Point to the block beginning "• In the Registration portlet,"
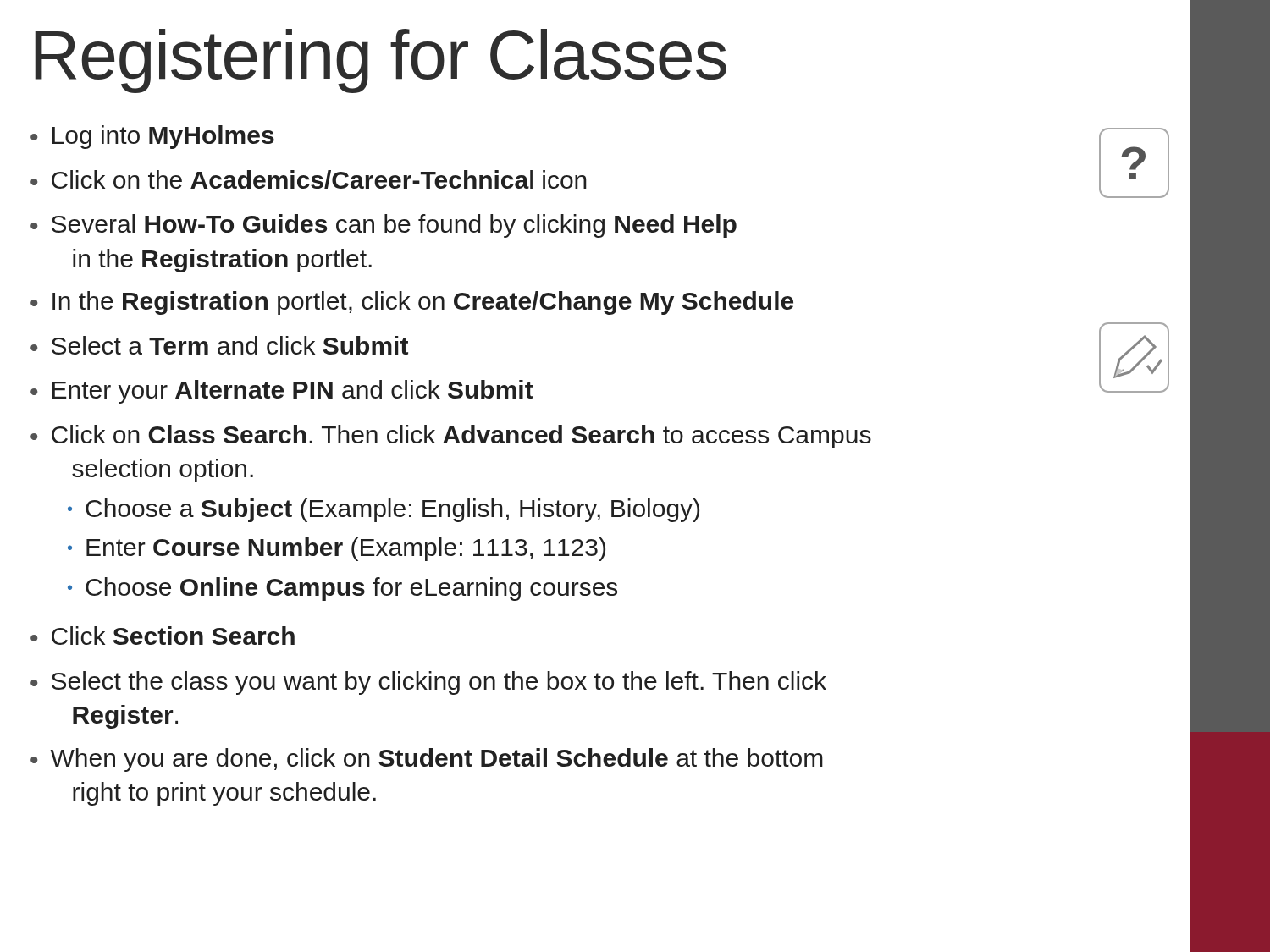Screen dimensions: 952x1270 412,302
